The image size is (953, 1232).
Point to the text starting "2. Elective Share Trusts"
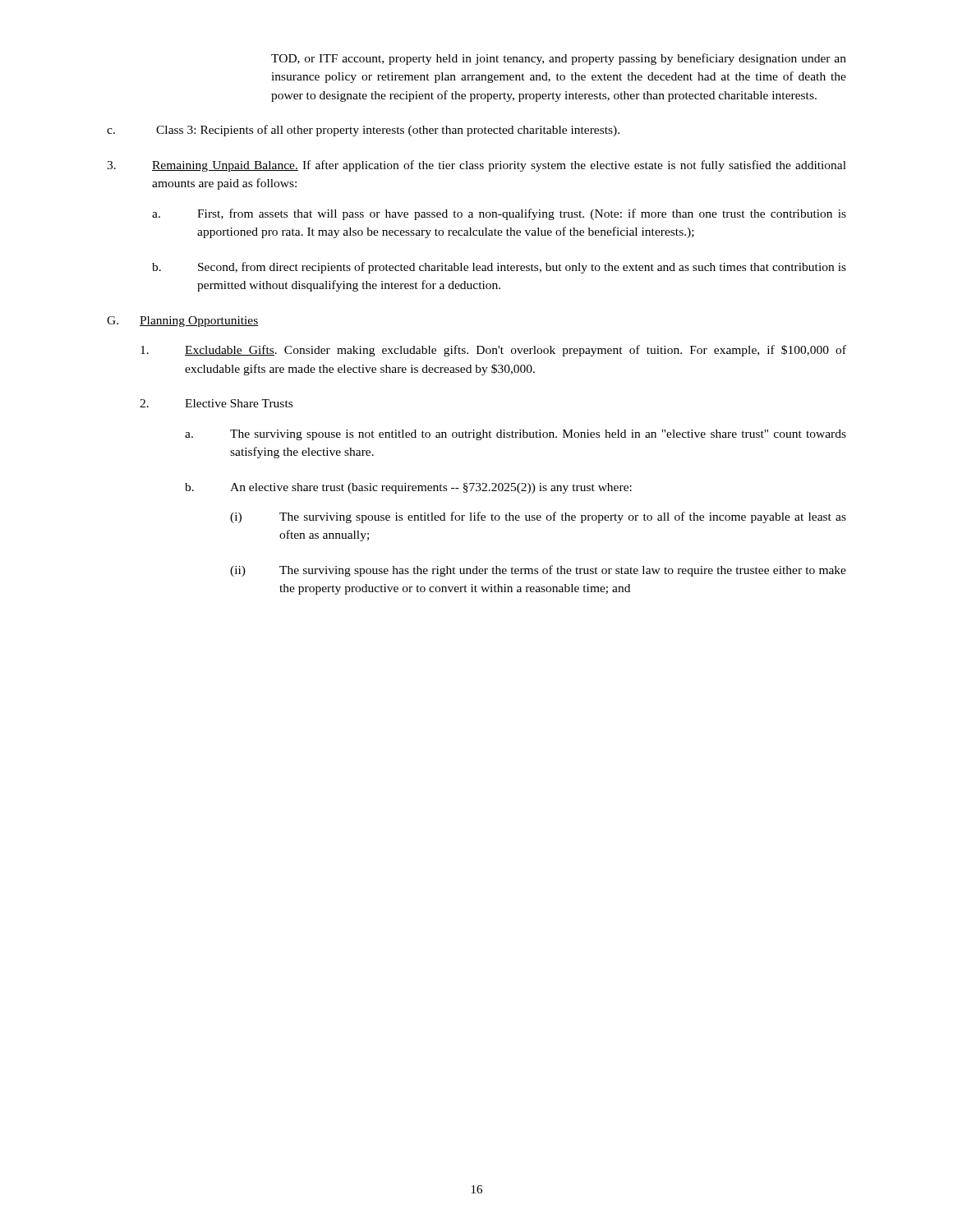216,403
